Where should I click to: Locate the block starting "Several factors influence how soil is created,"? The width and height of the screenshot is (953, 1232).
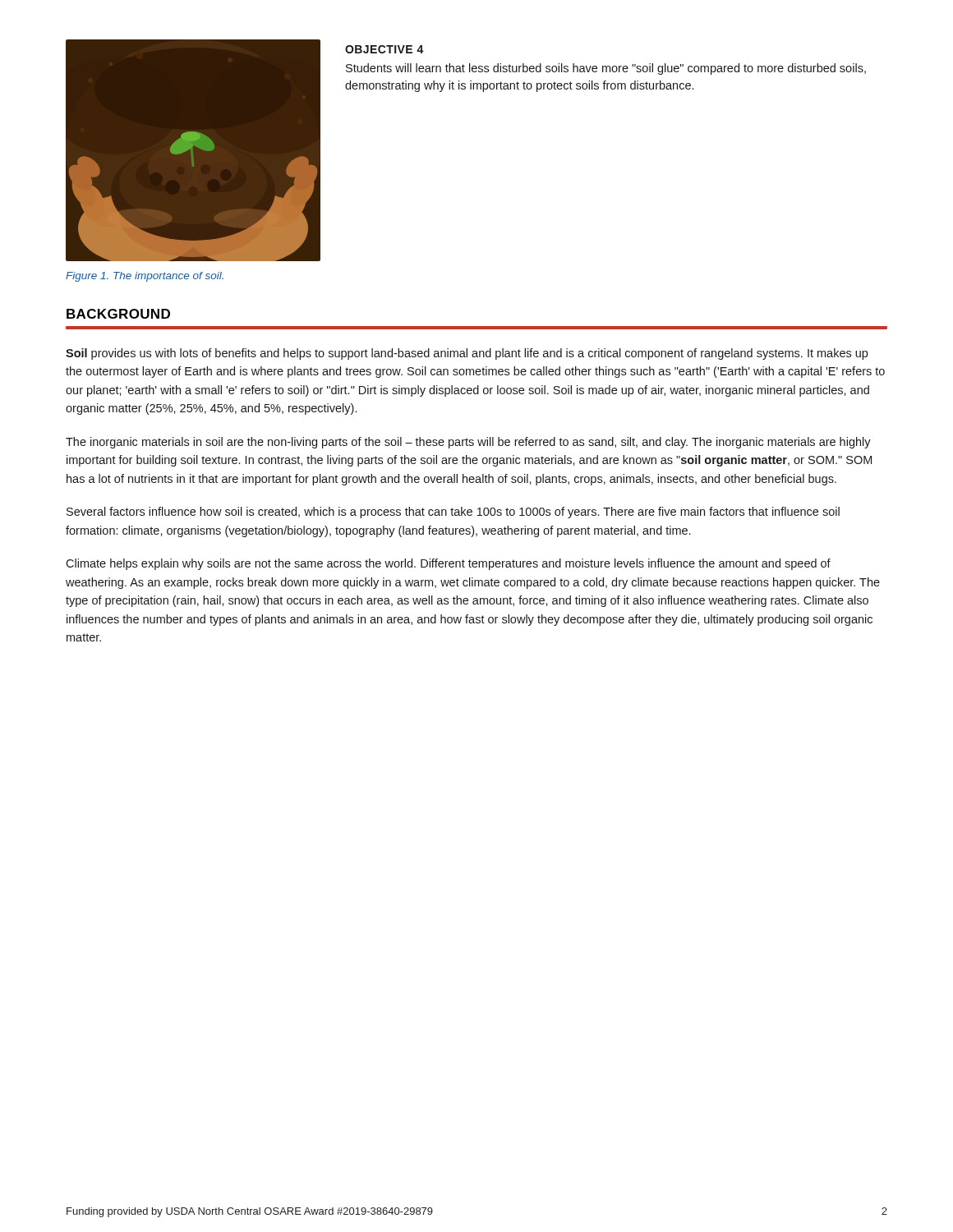tap(453, 521)
